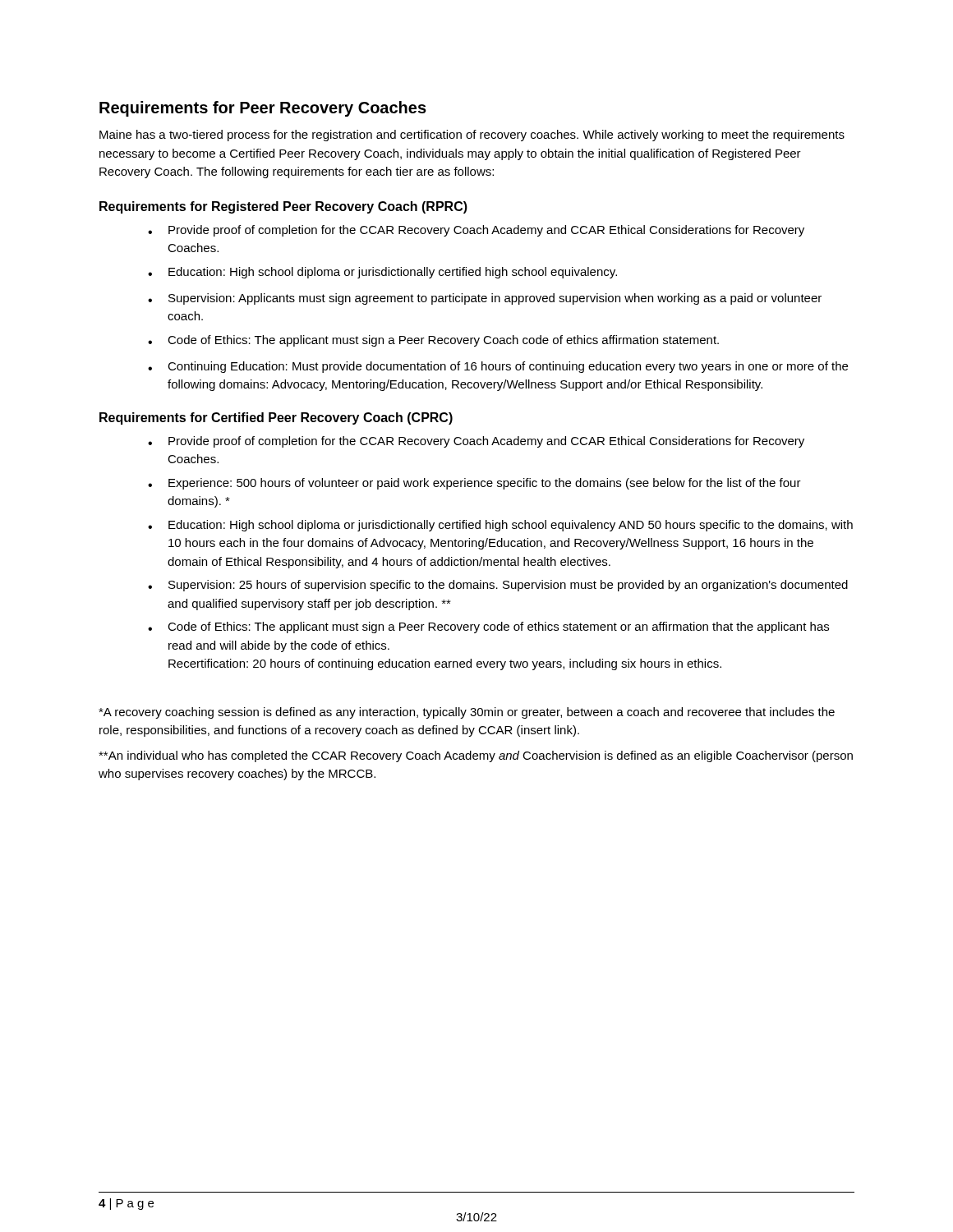This screenshot has width=953, height=1232.
Task: Locate the section header with the text "Requirements for Certified Peer"
Action: (276, 417)
